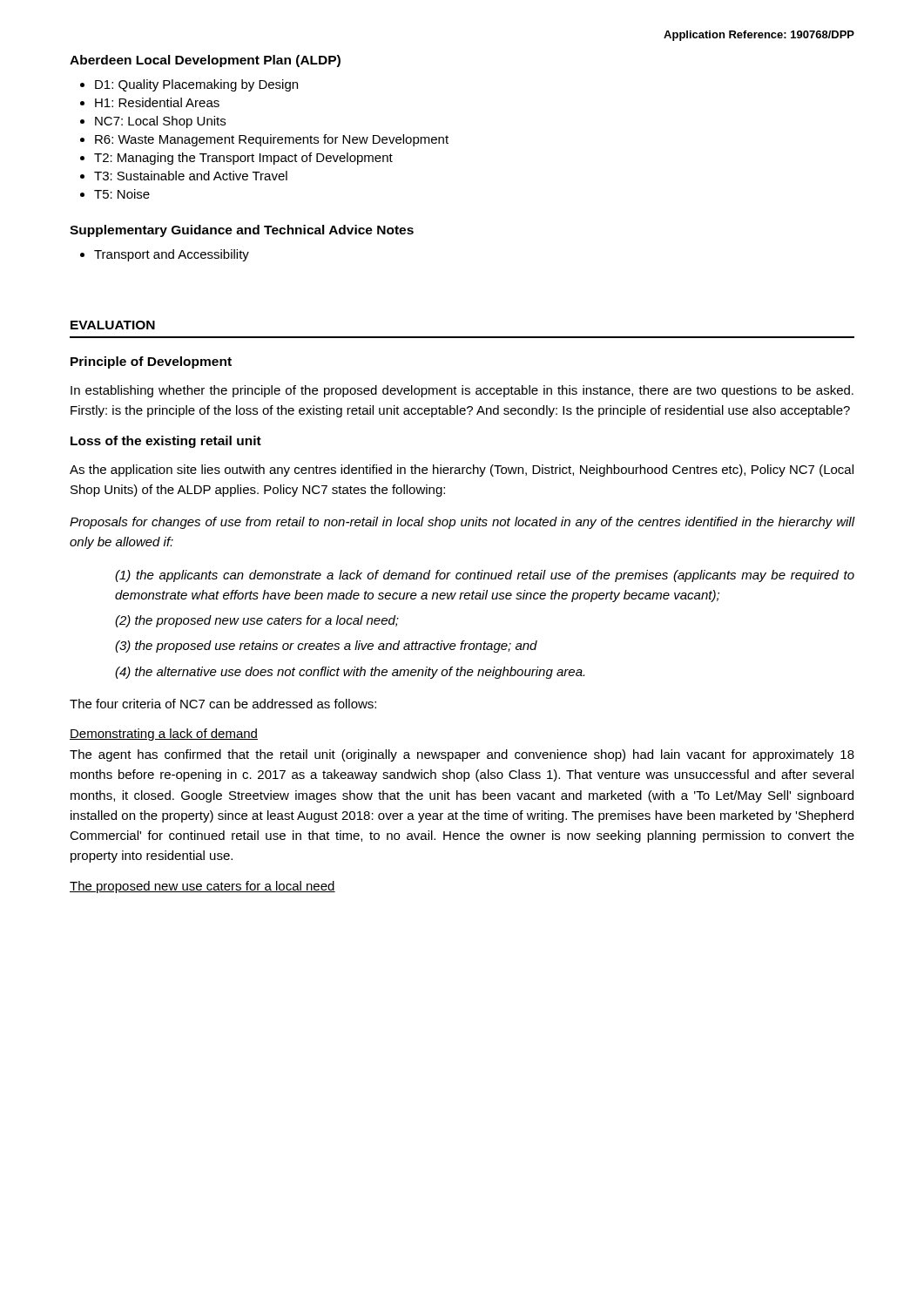
Task: Click on the region starting "Proposals for changes of use from retail to"
Action: [462, 532]
